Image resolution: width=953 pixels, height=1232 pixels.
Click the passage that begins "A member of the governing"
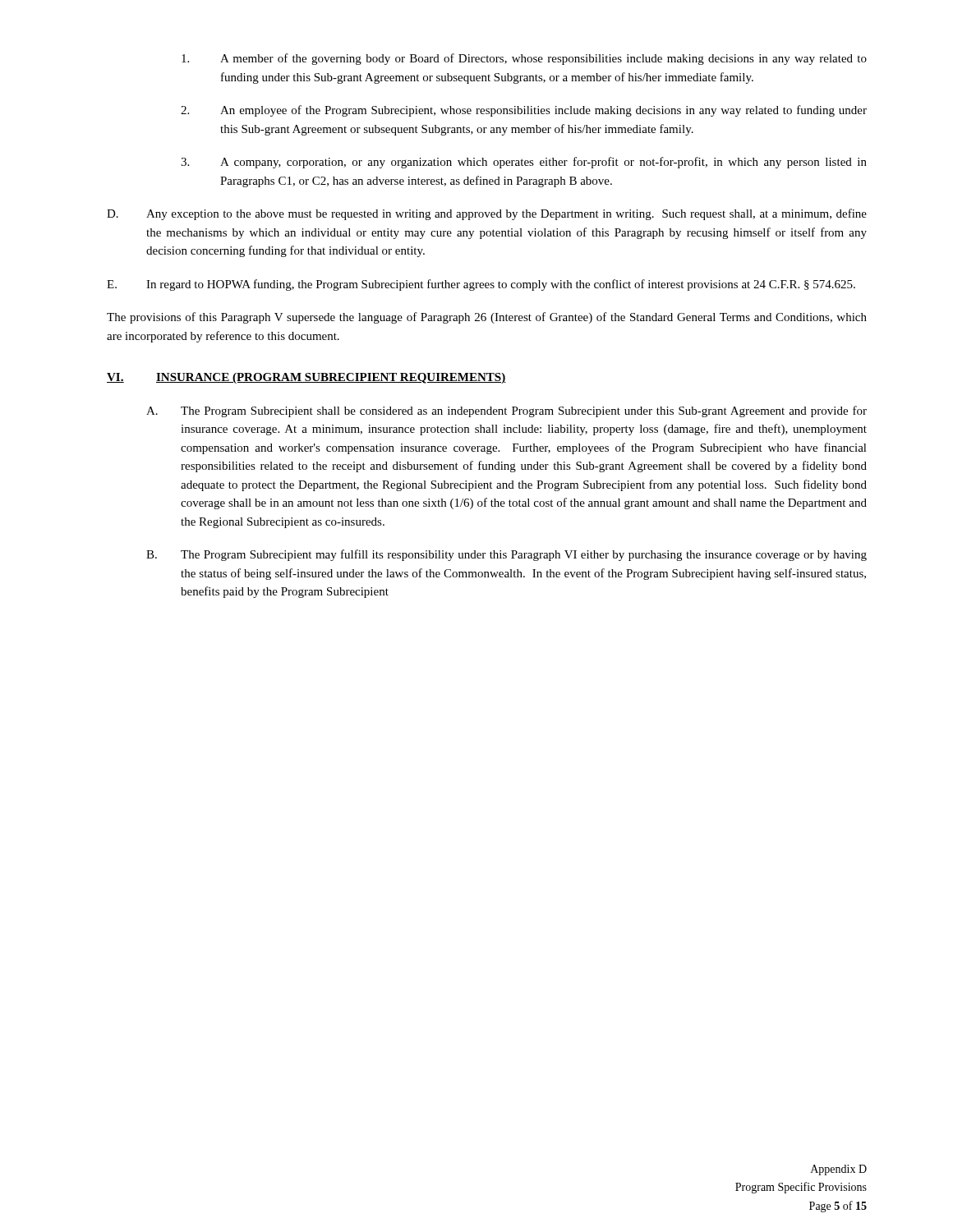tap(524, 68)
